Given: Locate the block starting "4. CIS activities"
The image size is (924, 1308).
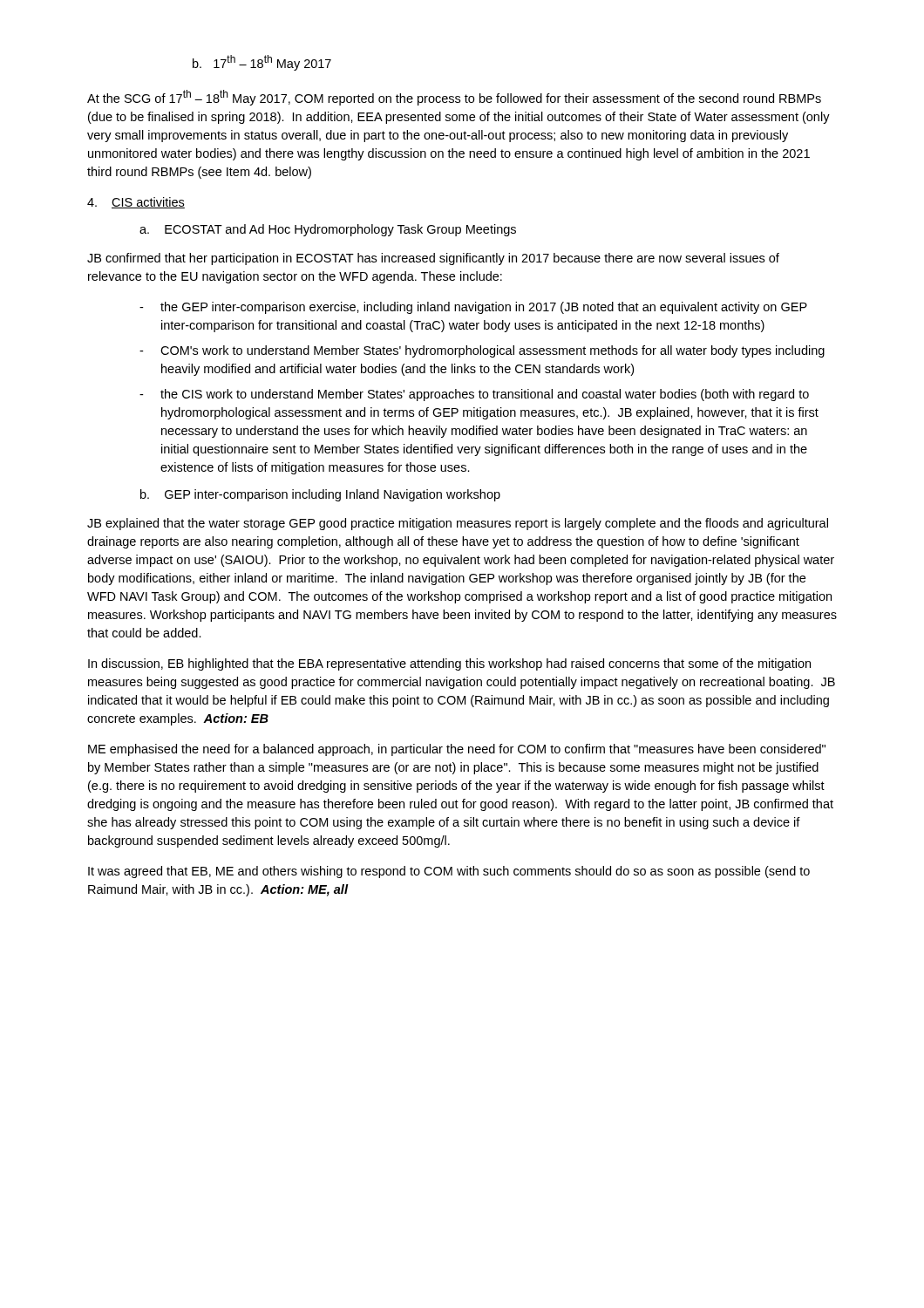Looking at the screenshot, I should coord(136,202).
